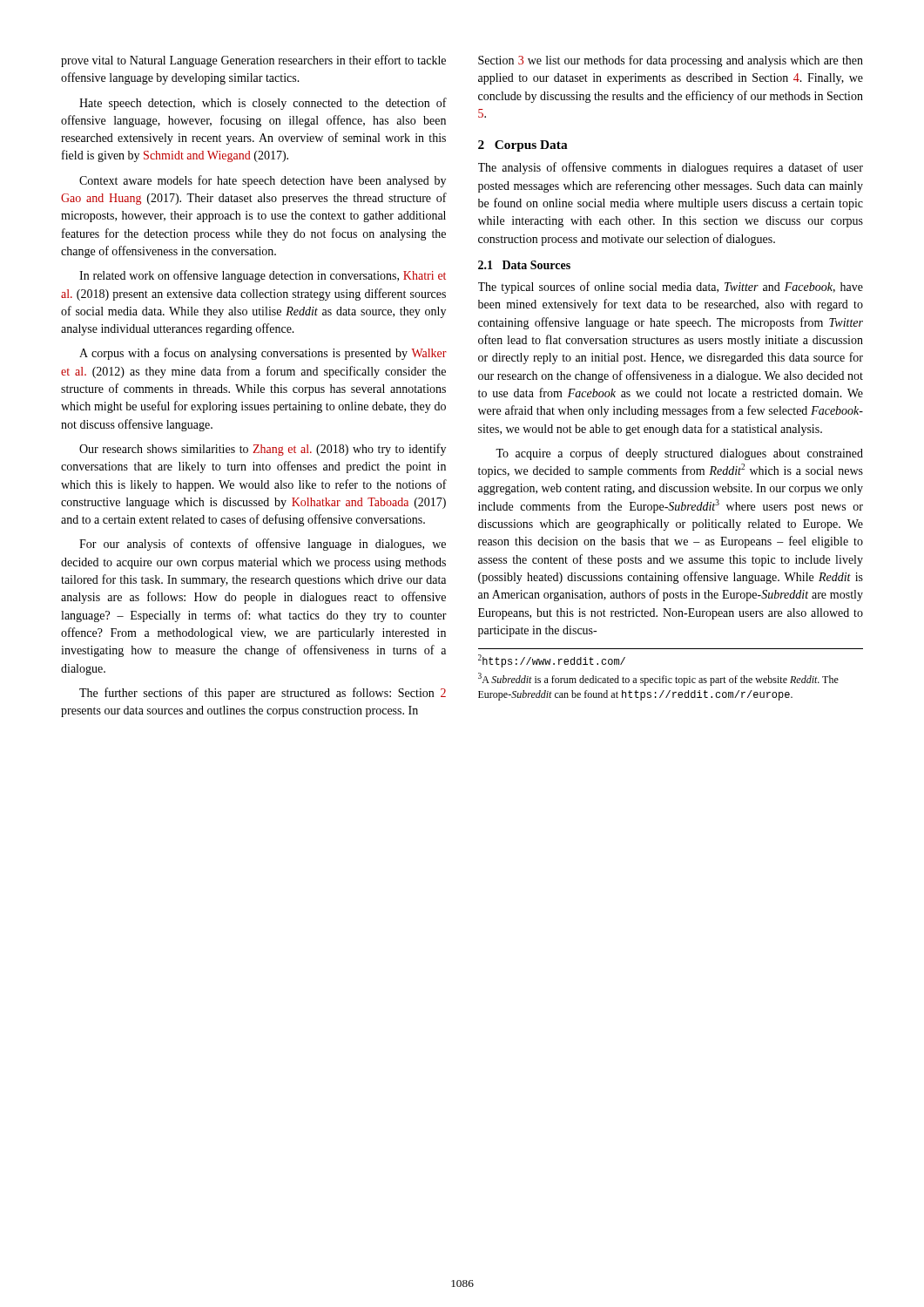Find "2.1 Data Sources" on this page
924x1307 pixels.
pos(524,265)
